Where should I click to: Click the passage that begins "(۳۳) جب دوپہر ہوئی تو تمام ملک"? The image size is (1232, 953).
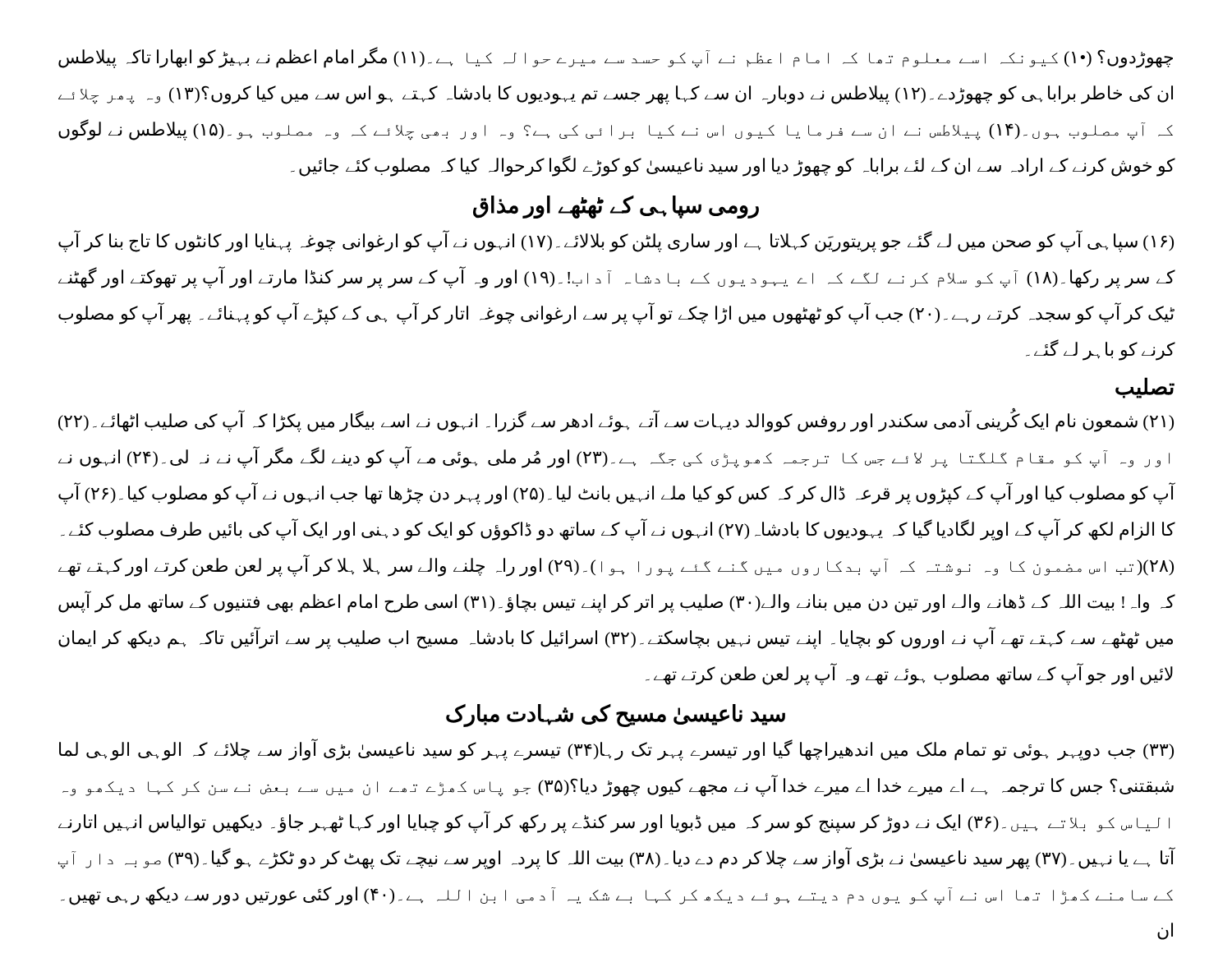616,840
